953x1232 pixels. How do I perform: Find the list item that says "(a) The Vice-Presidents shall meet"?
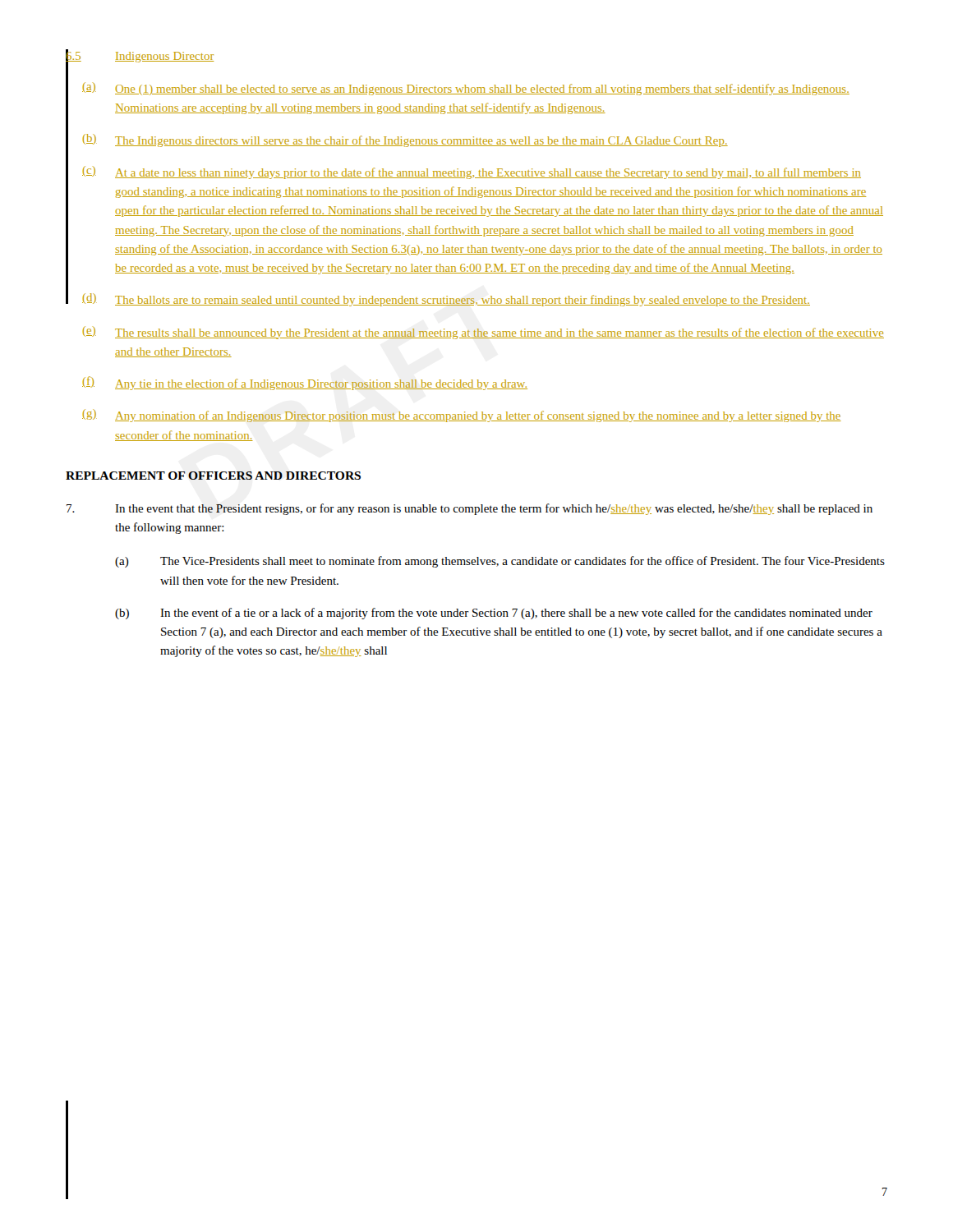[501, 571]
